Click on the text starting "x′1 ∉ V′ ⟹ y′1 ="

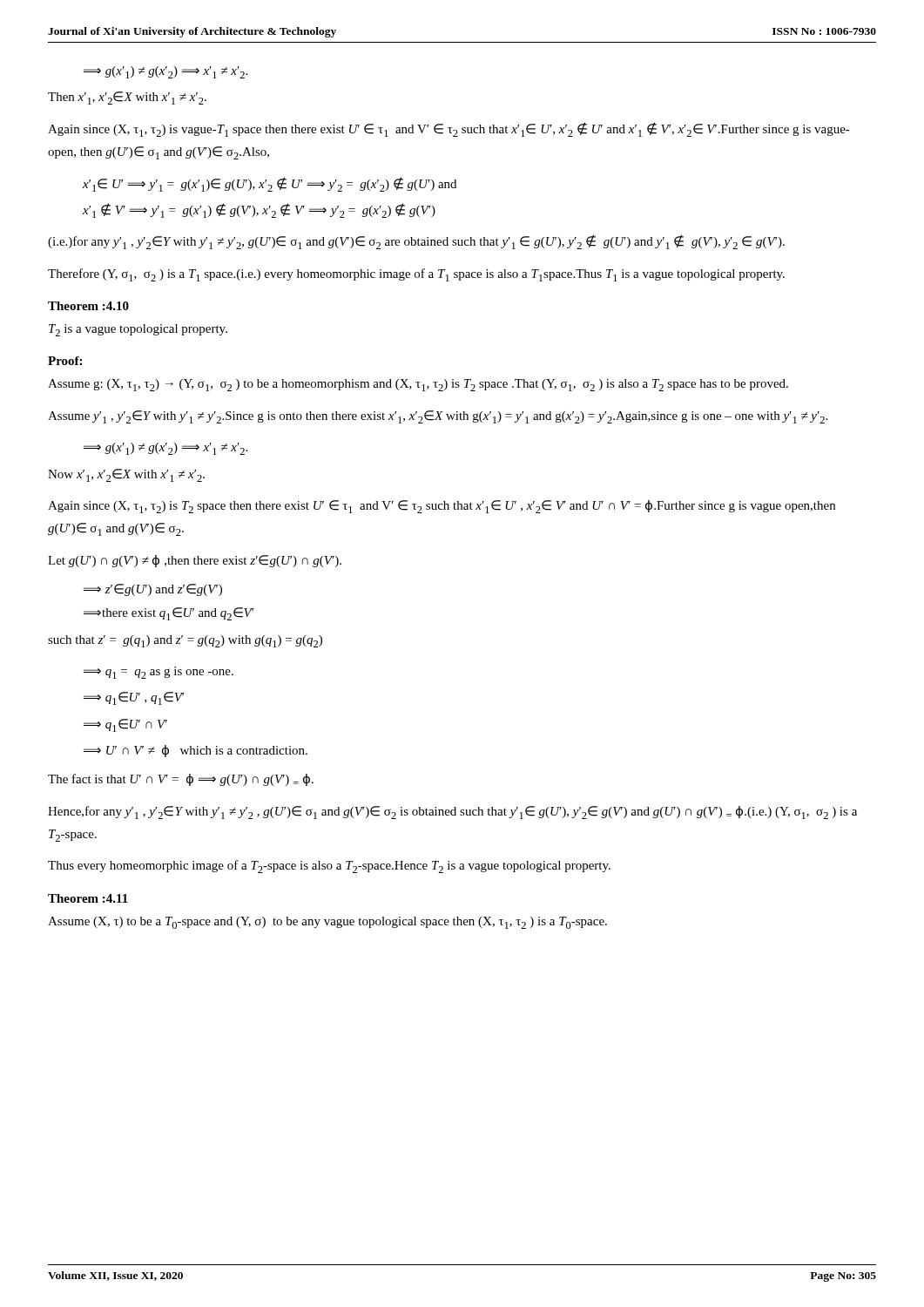click(x=259, y=212)
